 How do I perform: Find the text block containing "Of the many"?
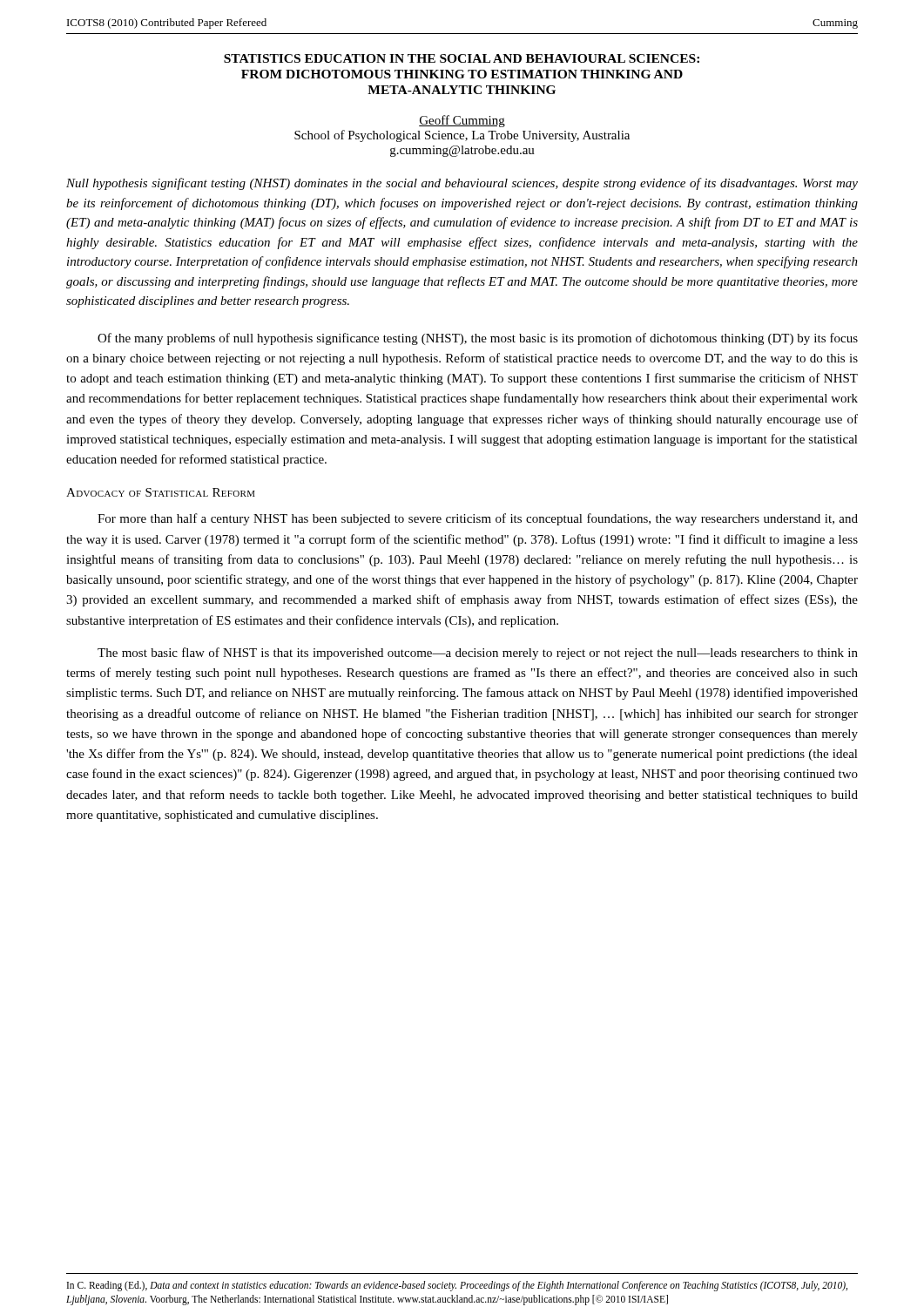462,398
